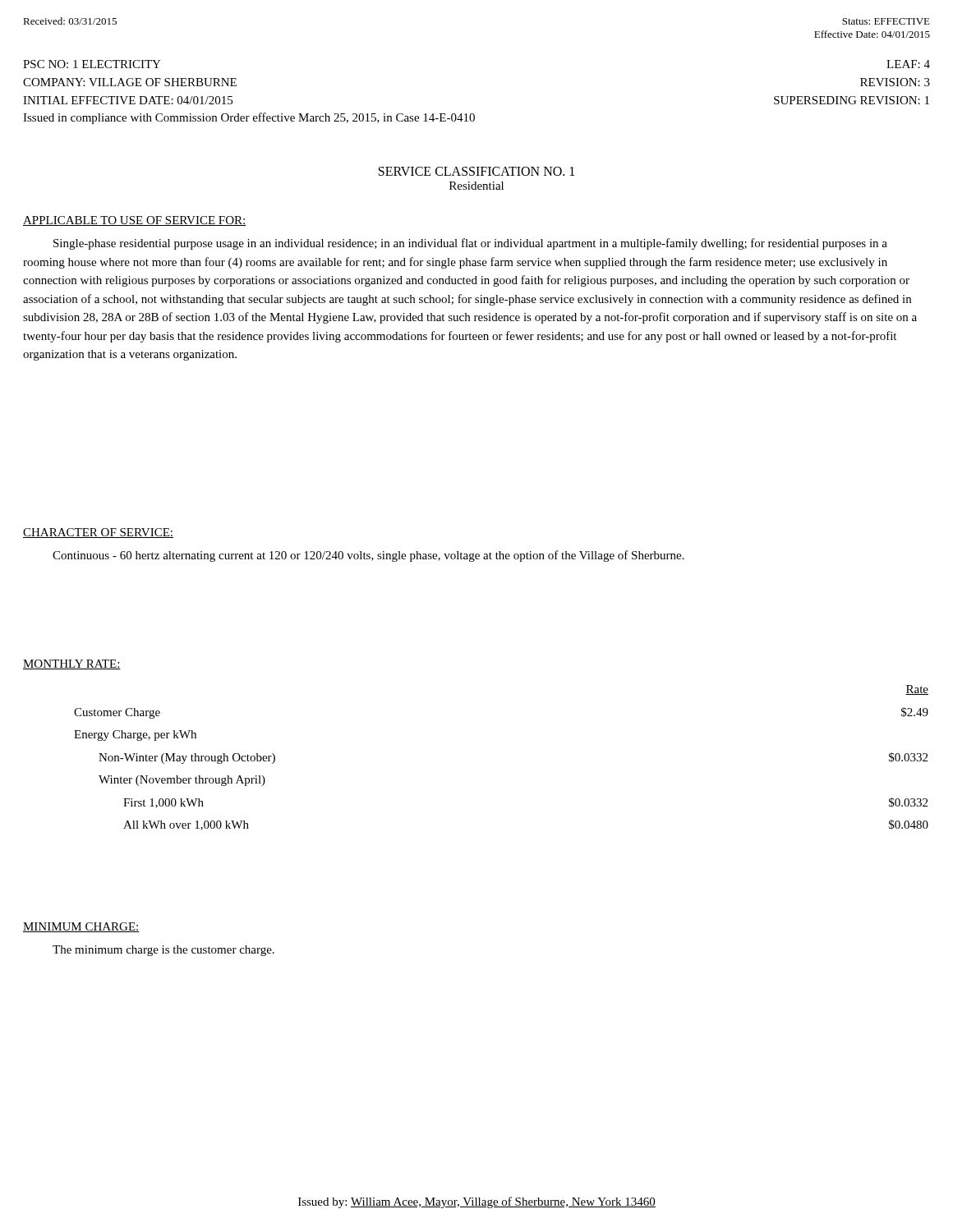The width and height of the screenshot is (953, 1232).
Task: Select the element starting "APPLICABLE TO USE"
Action: point(134,220)
